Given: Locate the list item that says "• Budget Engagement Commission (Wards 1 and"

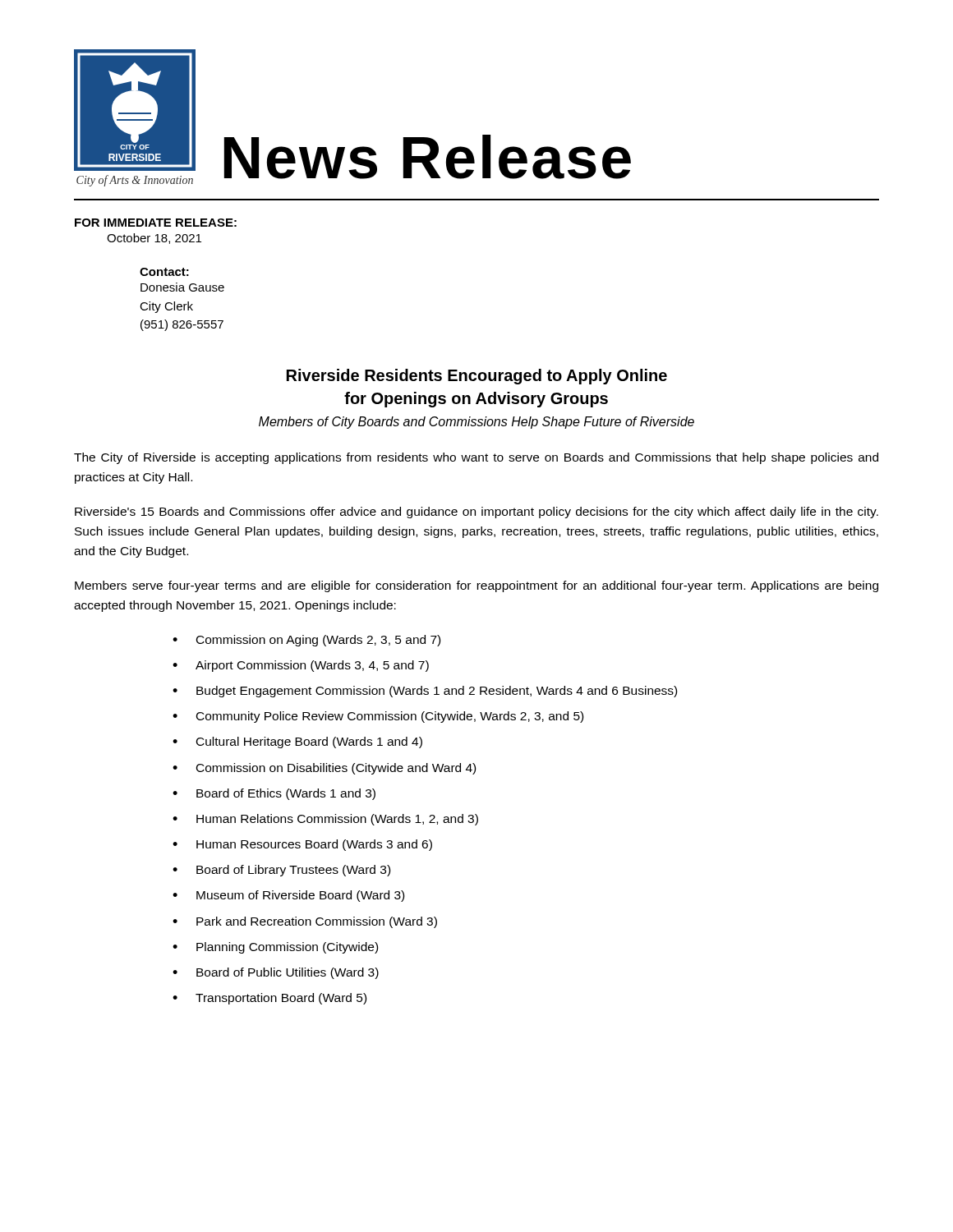Looking at the screenshot, I should 425,691.
